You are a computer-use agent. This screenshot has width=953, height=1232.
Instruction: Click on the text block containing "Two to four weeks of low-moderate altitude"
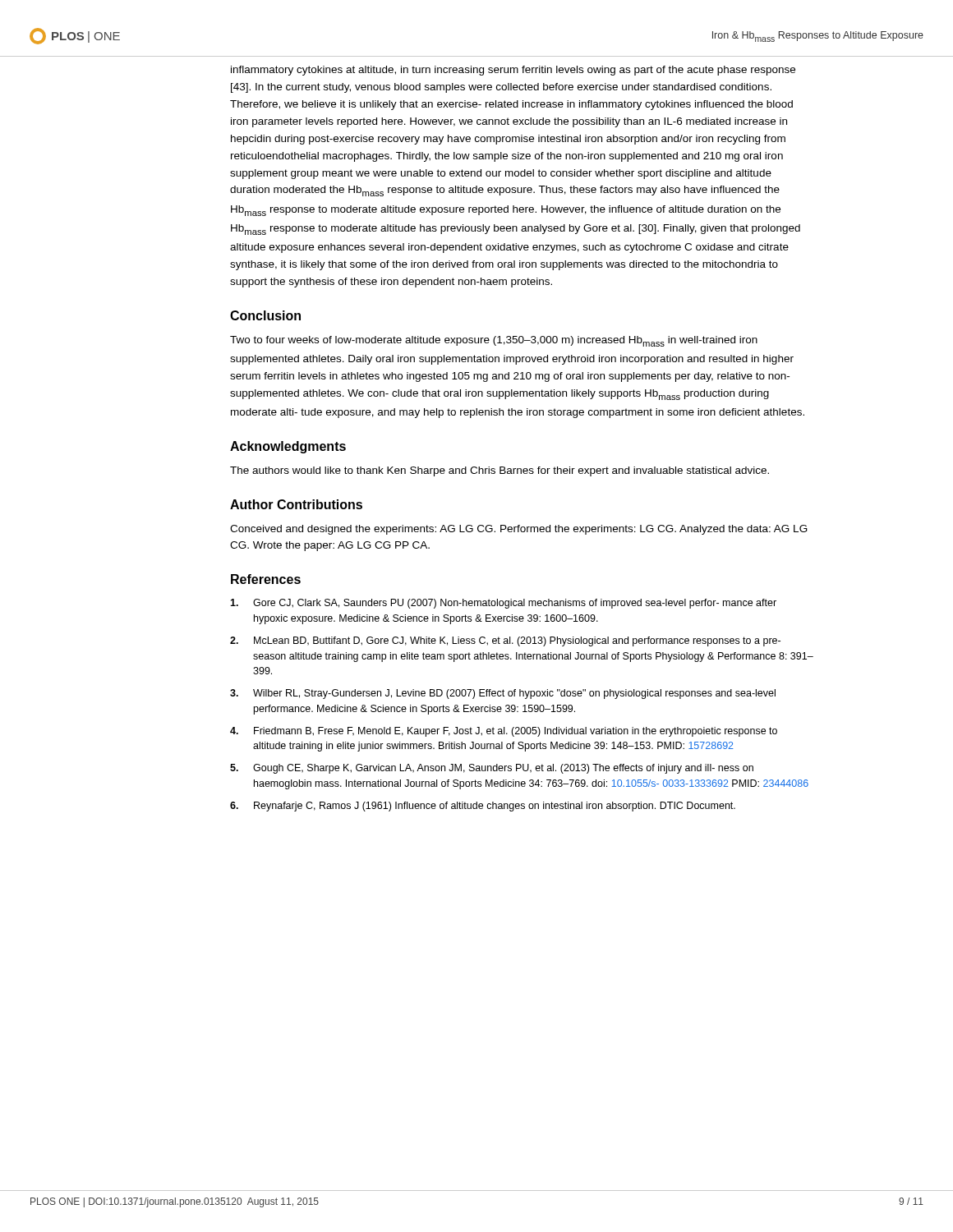tap(518, 375)
